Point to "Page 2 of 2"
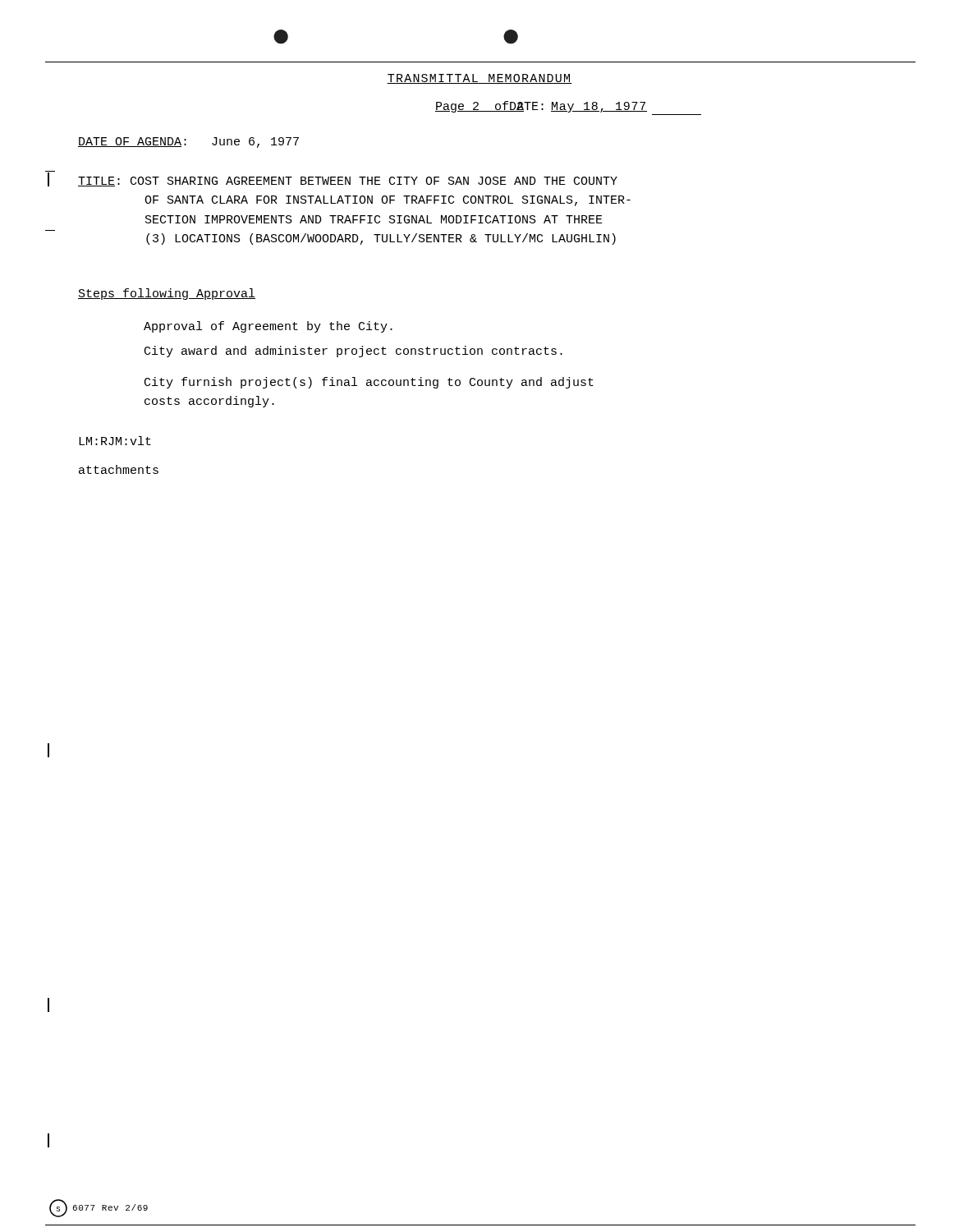Image resolution: width=959 pixels, height=1232 pixels. point(480,107)
